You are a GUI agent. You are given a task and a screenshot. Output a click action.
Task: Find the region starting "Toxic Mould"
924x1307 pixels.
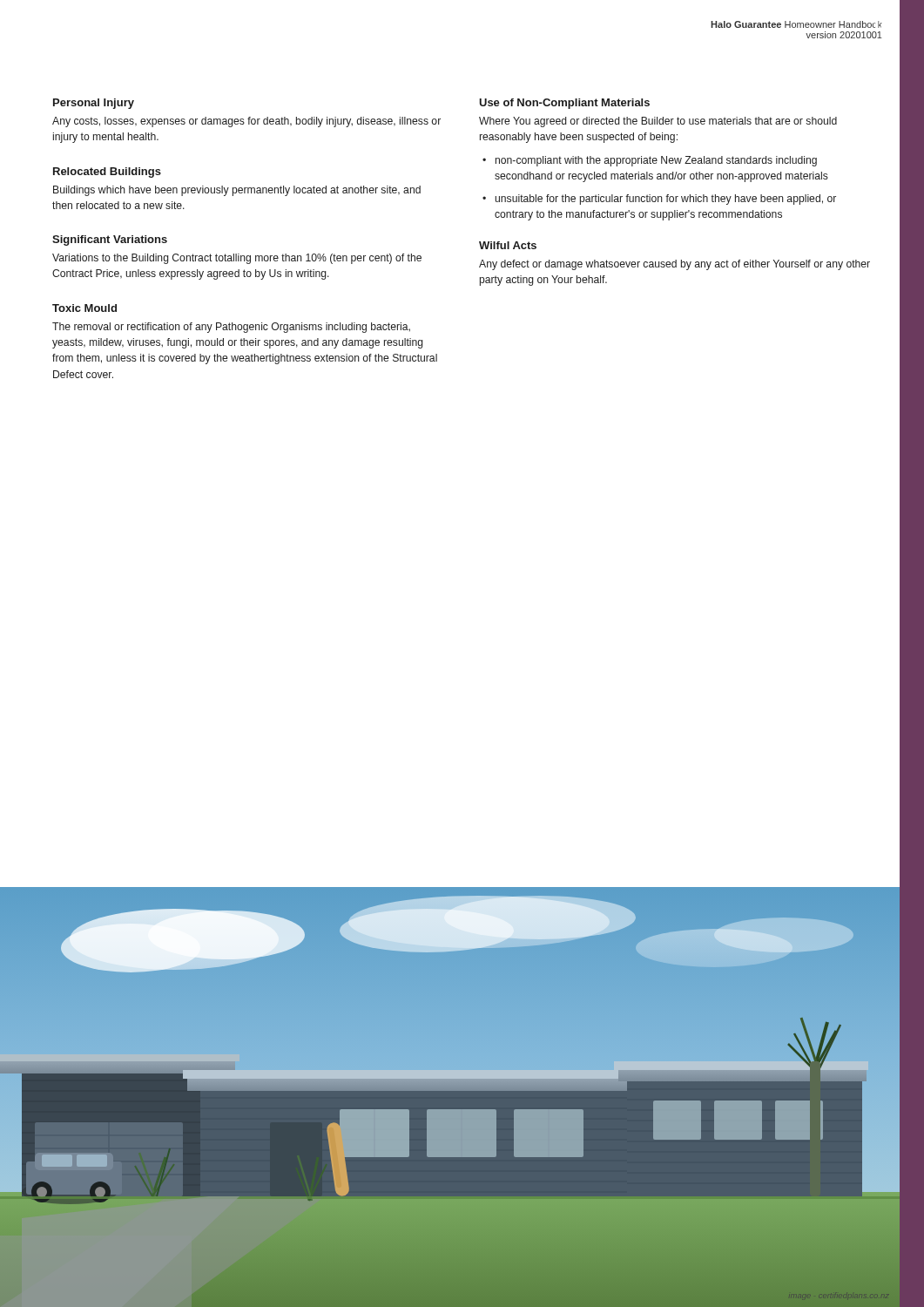pyautogui.click(x=85, y=308)
